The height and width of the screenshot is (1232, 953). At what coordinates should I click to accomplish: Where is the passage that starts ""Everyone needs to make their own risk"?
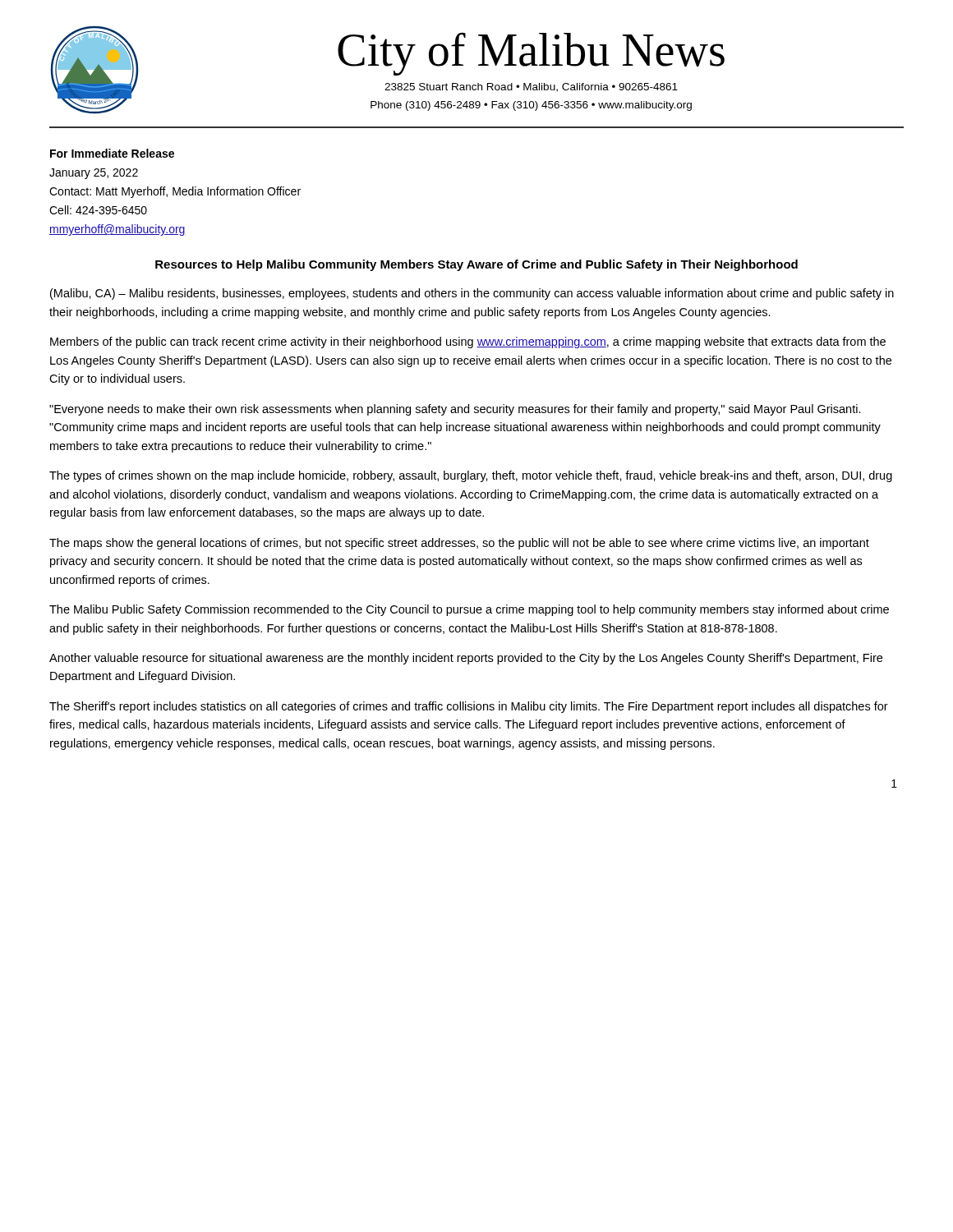click(x=465, y=427)
